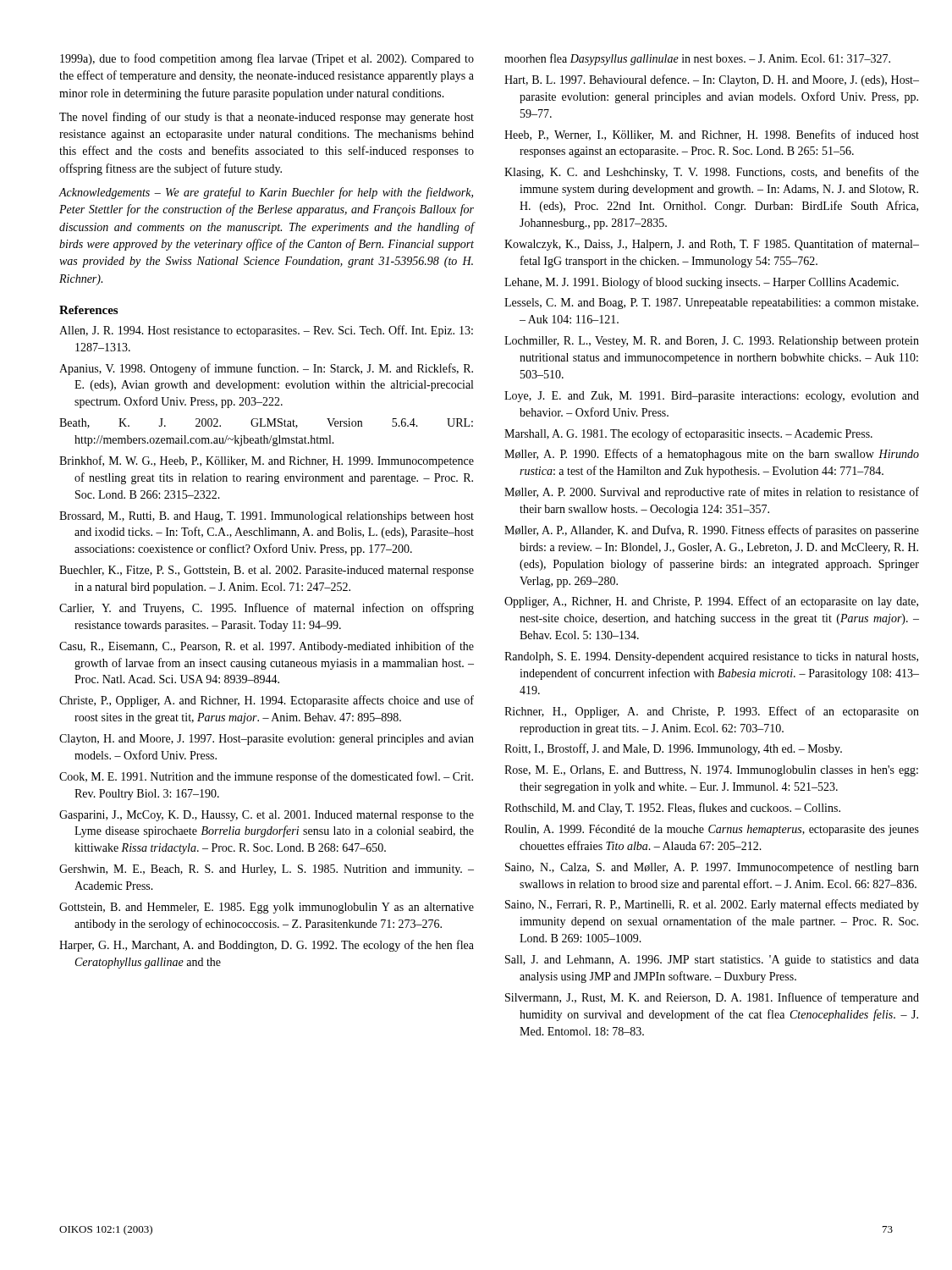Locate the block of text that opens with "Buechler, K., Fitze, P."
The width and height of the screenshot is (952, 1270).
(x=267, y=579)
